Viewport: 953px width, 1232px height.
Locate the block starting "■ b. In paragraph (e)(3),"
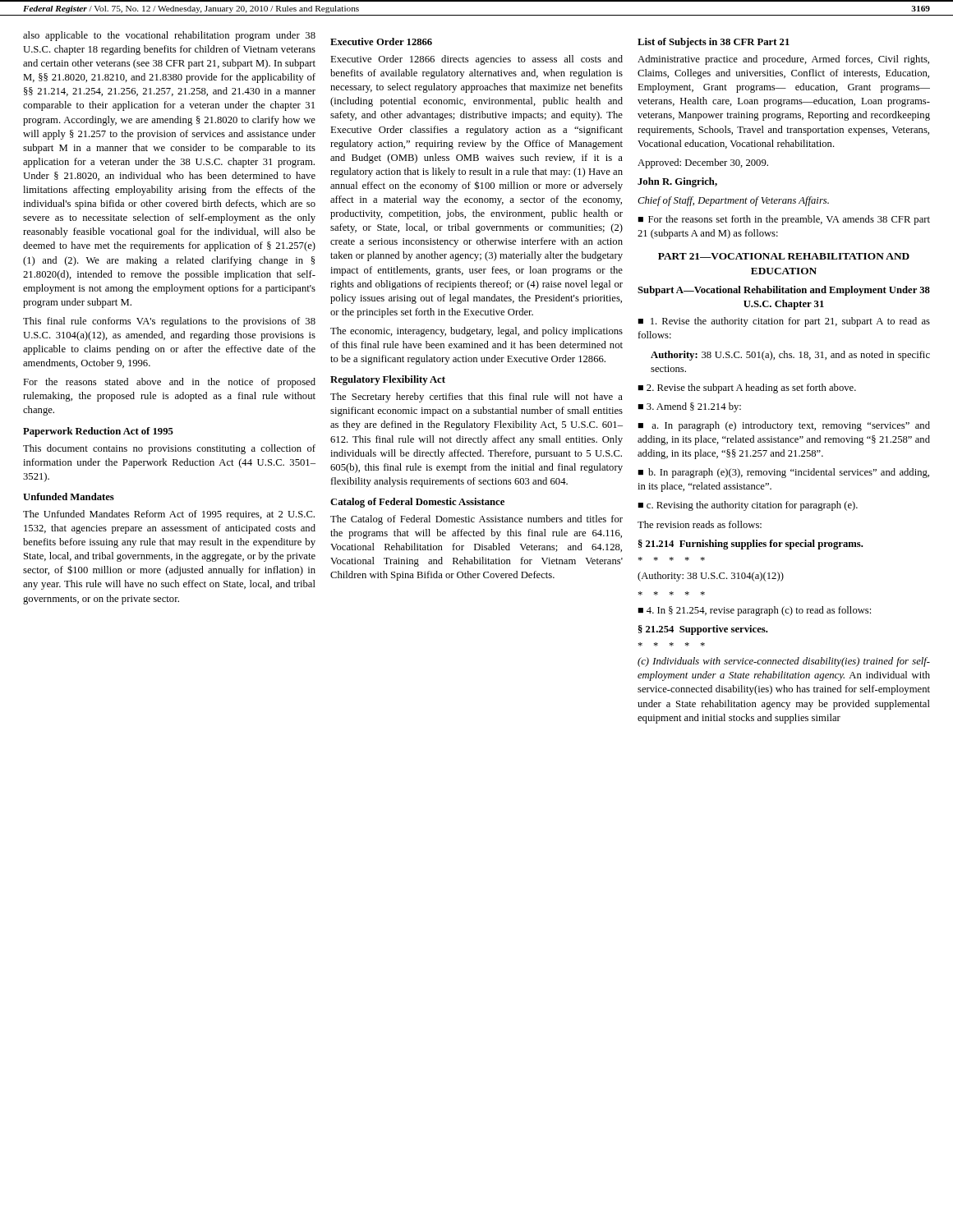[x=784, y=480]
